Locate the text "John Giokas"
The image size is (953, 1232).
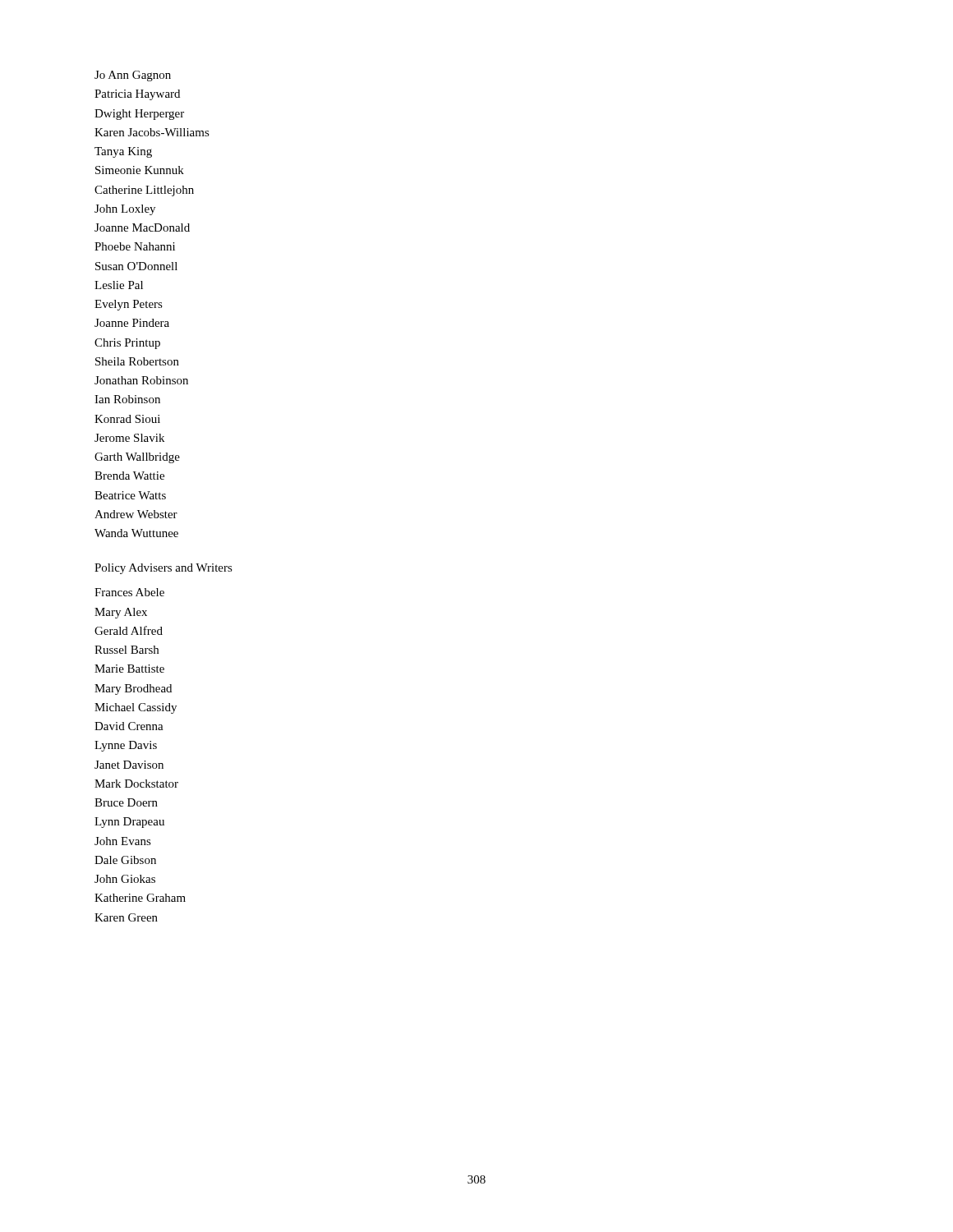tap(125, 879)
